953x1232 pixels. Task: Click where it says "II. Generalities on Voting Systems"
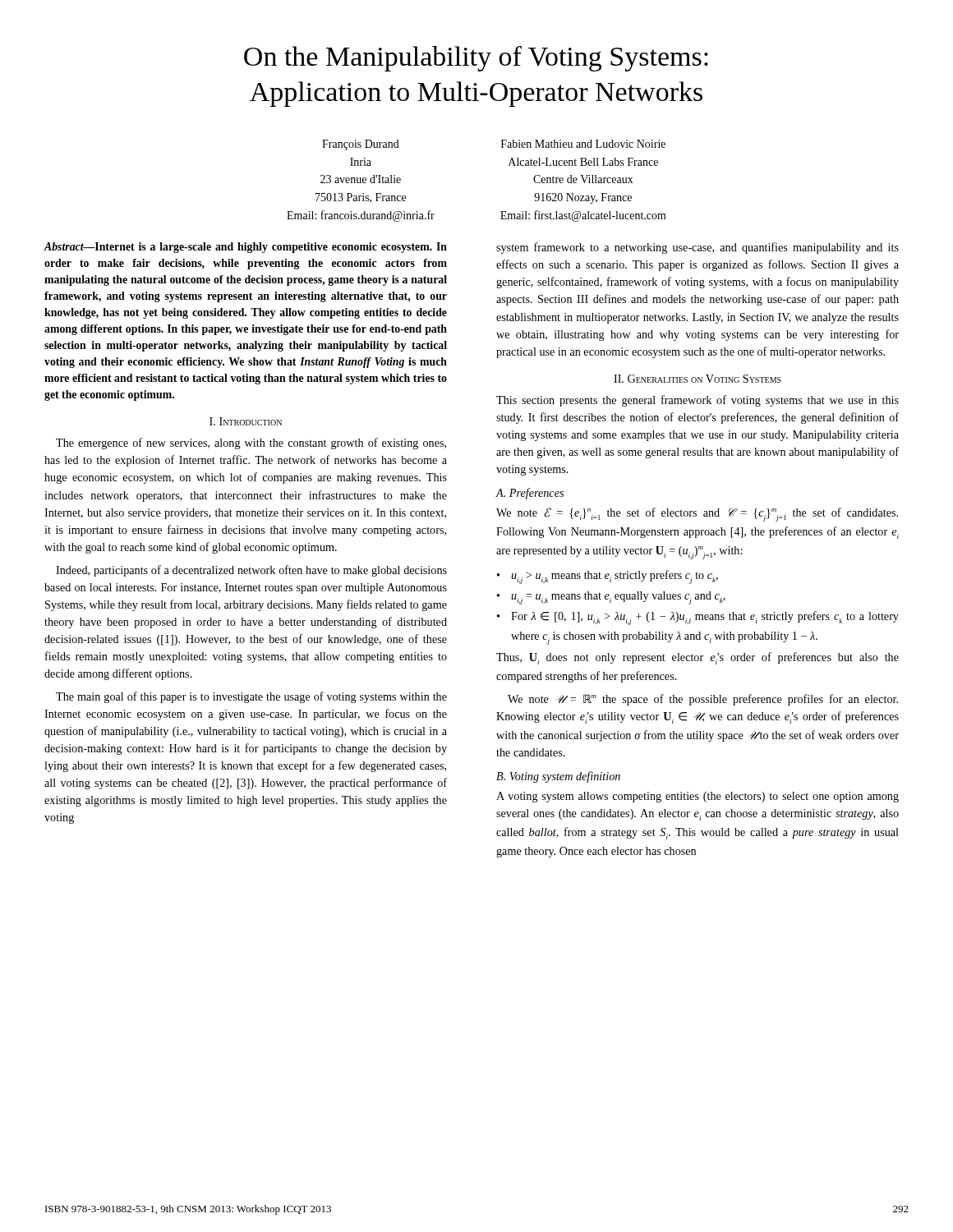coord(698,378)
